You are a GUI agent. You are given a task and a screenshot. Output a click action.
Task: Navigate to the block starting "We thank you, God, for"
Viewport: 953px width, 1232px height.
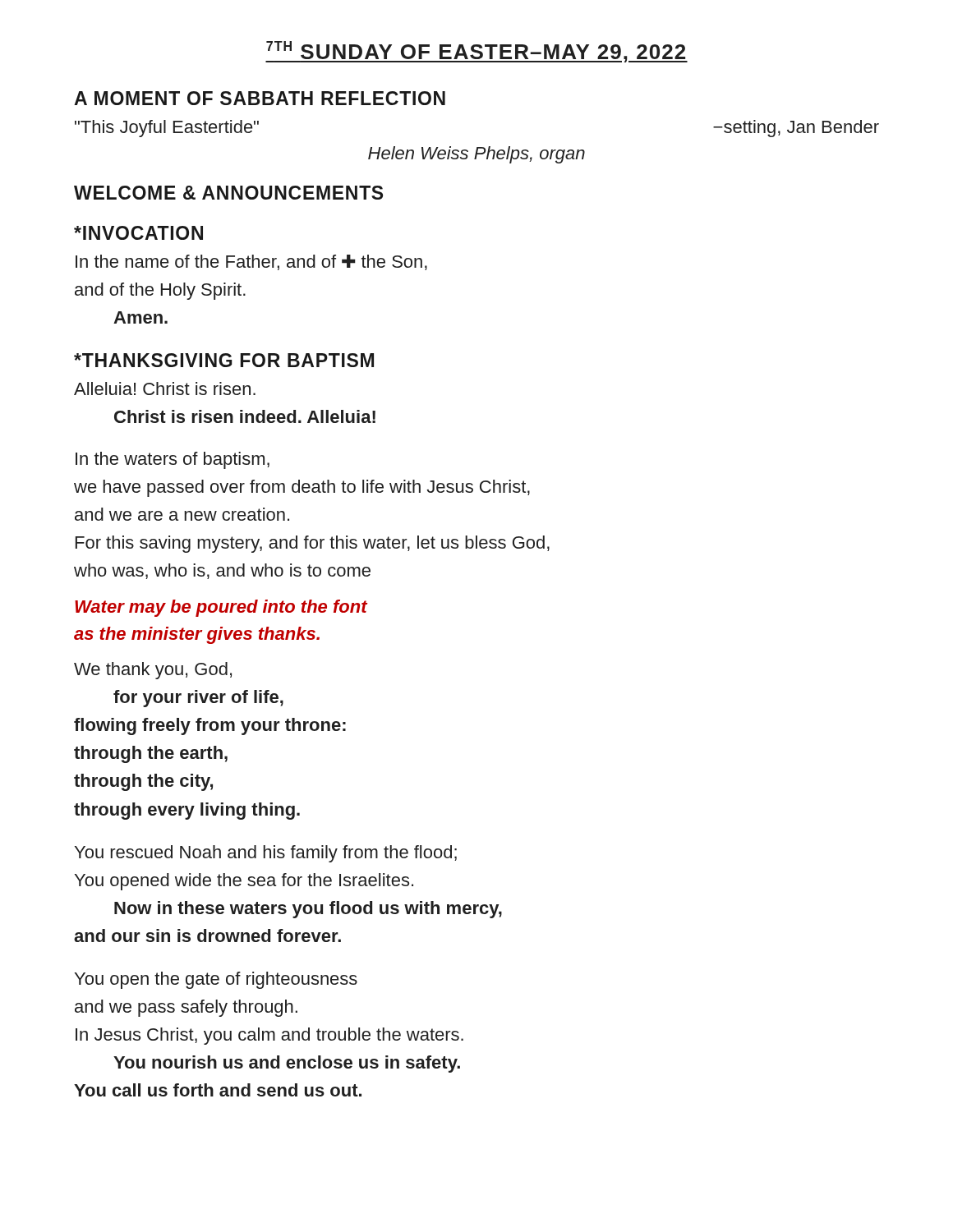click(211, 739)
